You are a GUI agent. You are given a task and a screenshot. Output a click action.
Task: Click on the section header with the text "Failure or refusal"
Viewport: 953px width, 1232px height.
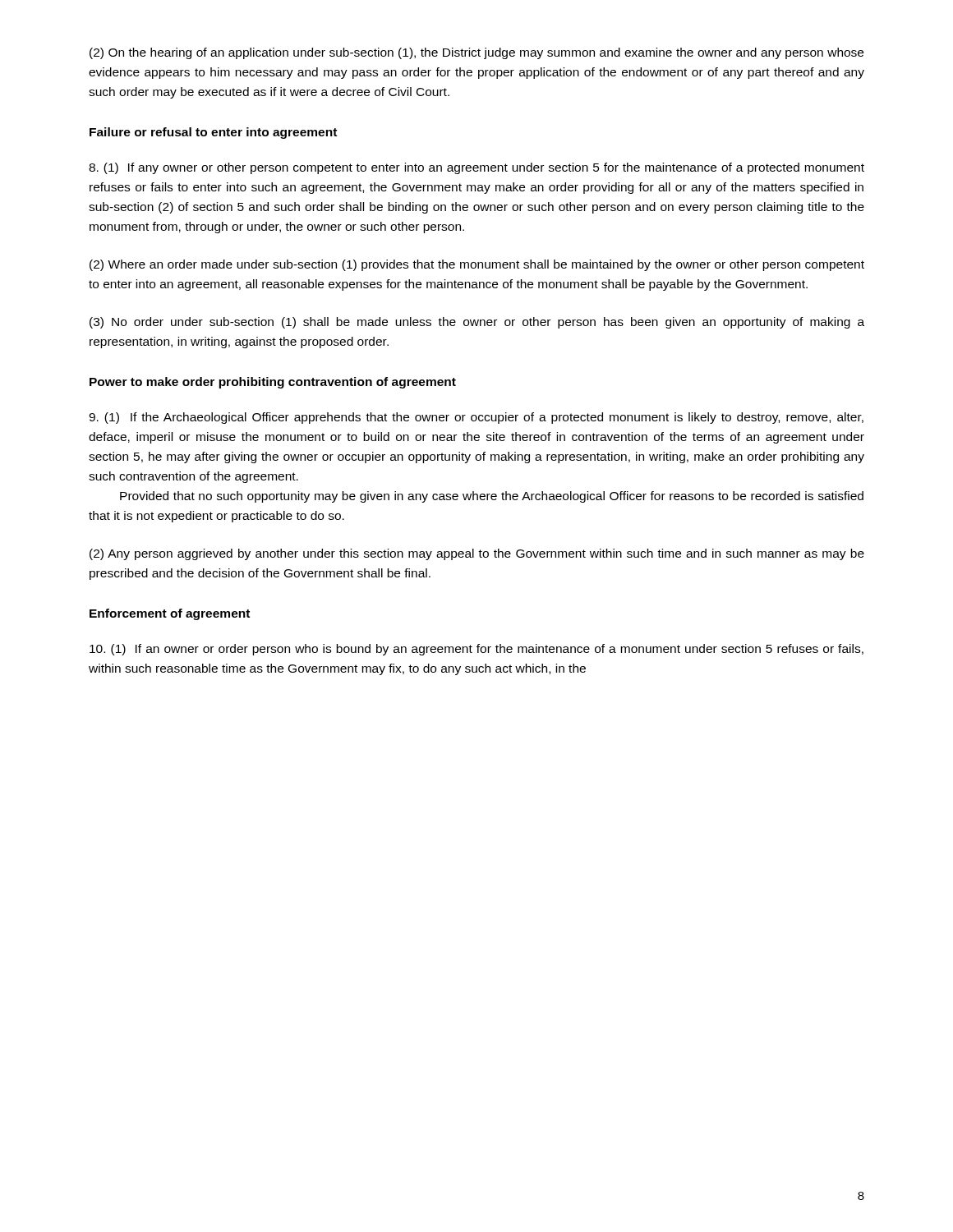tap(213, 132)
